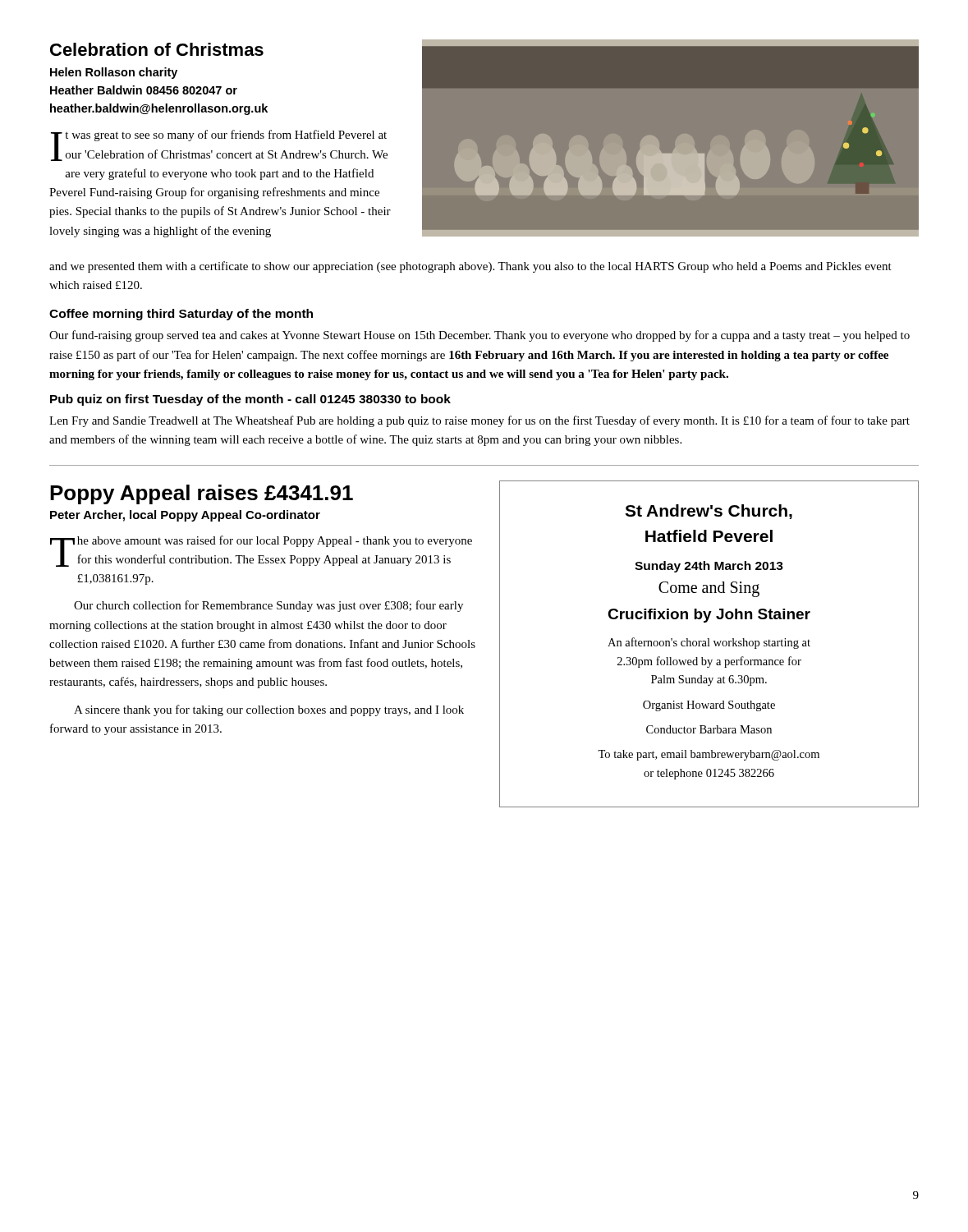Find the text block that says "Our church collection for Remembrance Sunday"
968x1232 pixels.
point(262,644)
